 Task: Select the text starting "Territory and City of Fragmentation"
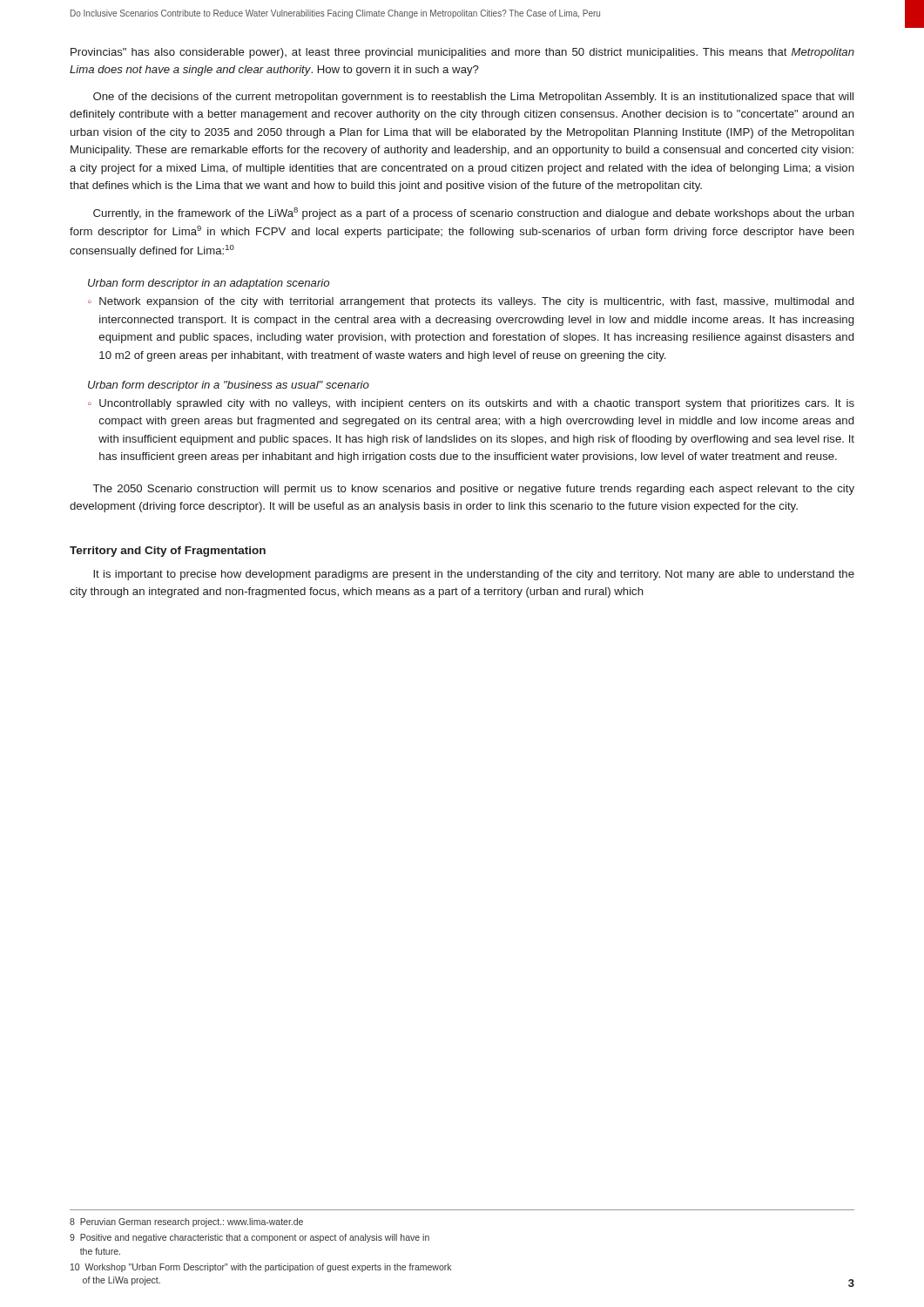tap(168, 550)
